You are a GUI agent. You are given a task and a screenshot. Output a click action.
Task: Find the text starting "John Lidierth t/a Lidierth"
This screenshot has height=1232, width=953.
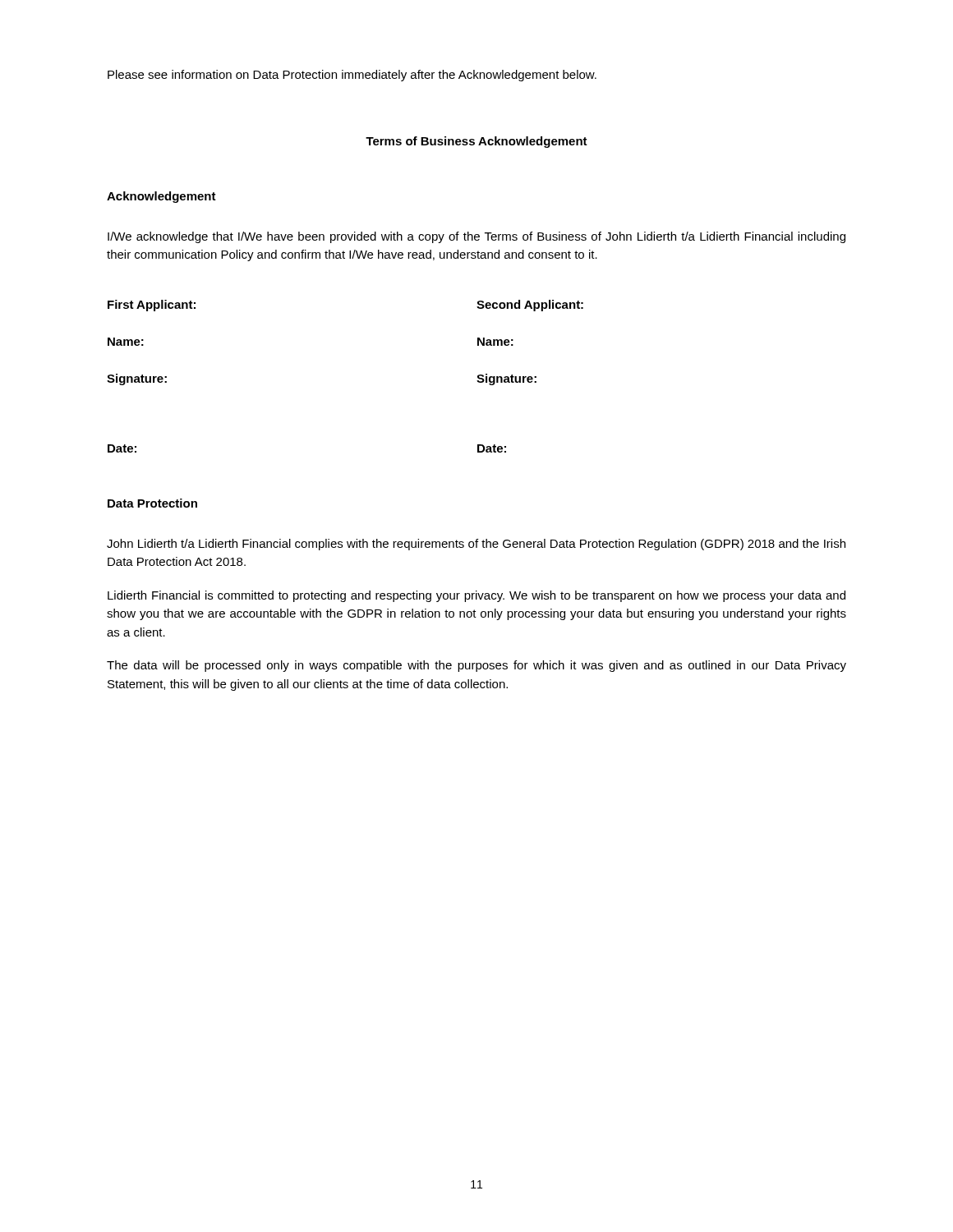(476, 552)
